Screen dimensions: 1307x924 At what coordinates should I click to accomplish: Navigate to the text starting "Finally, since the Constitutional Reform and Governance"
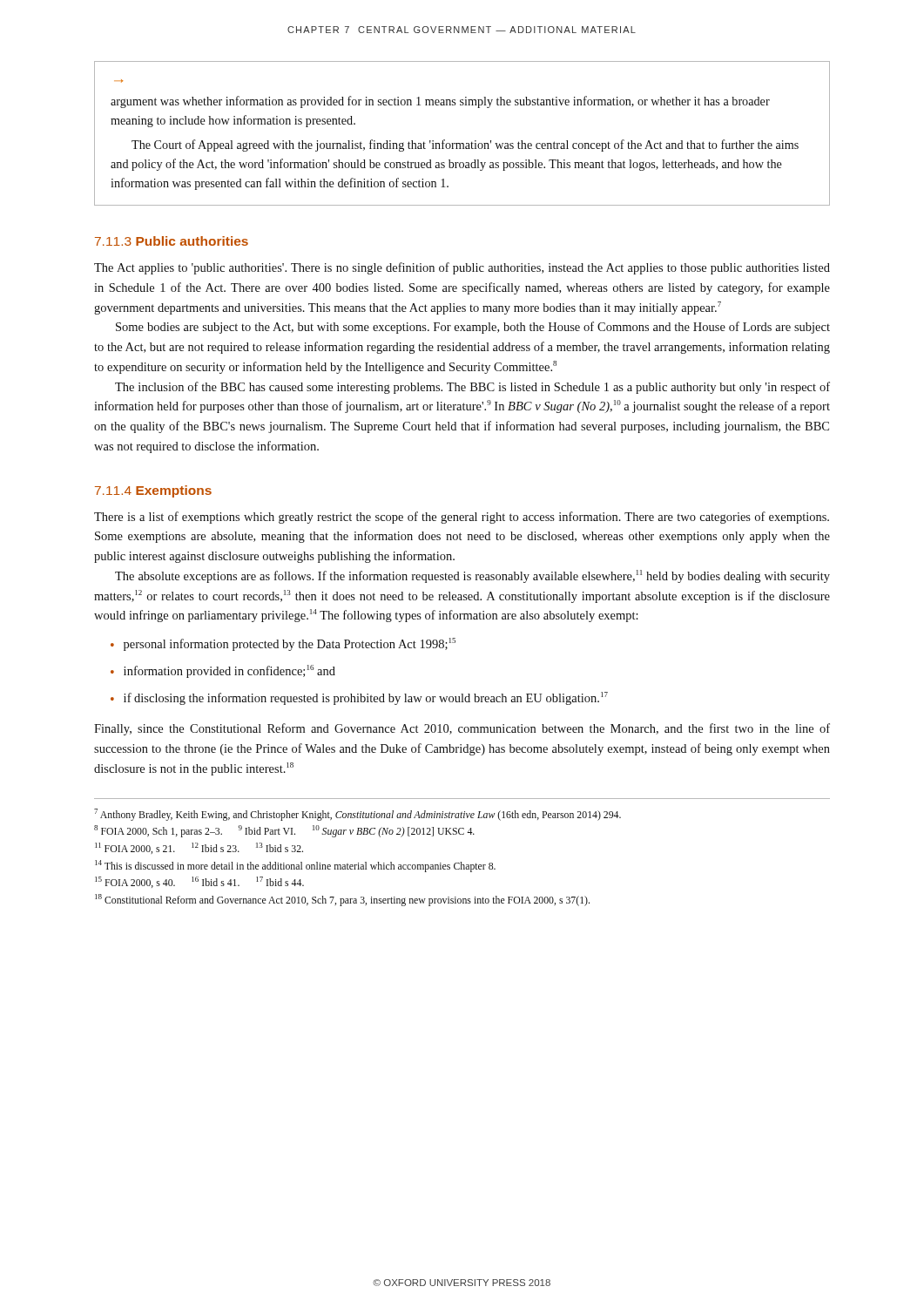462,749
